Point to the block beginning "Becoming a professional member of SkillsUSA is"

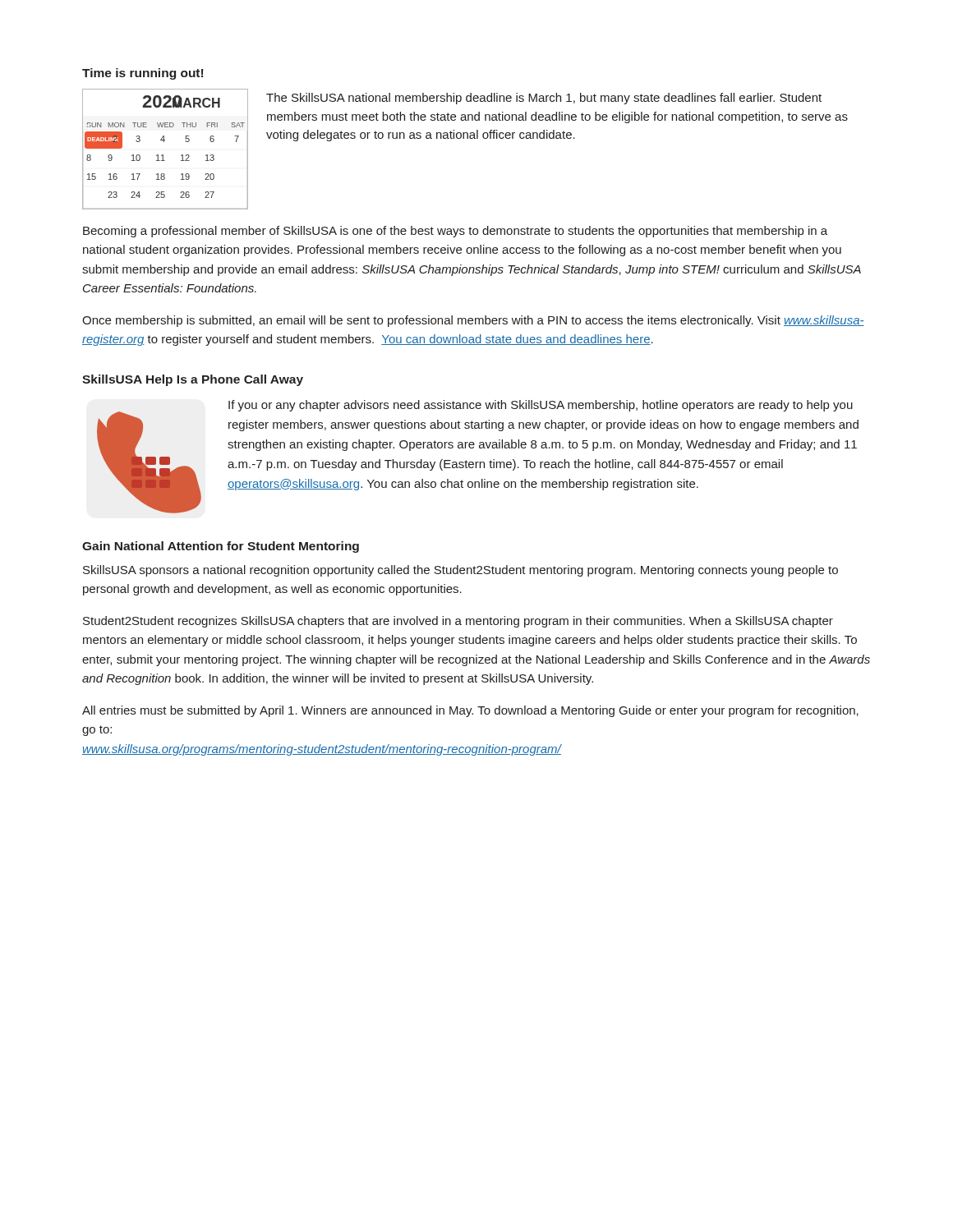click(x=472, y=259)
